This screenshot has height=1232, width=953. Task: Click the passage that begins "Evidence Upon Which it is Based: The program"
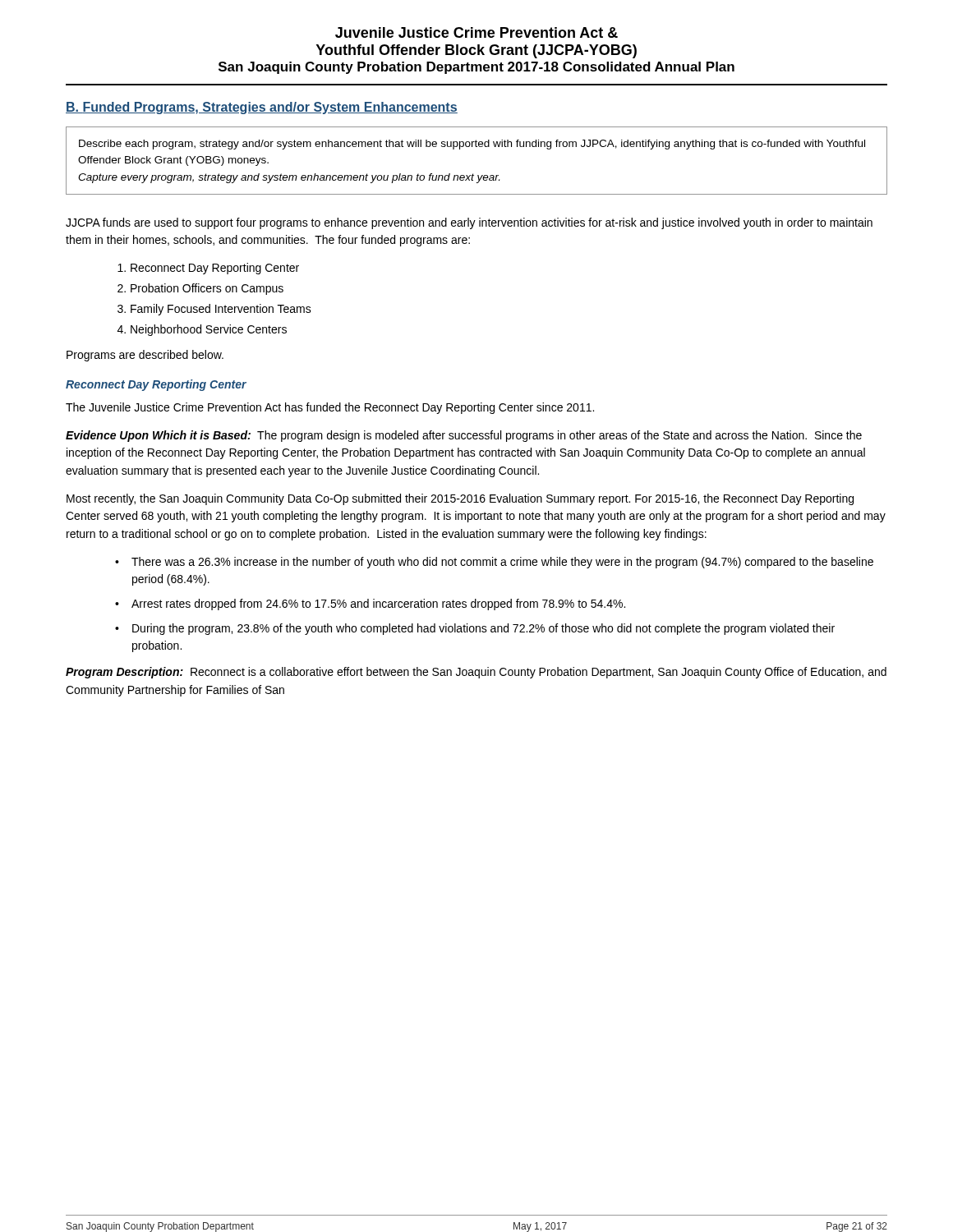click(466, 453)
